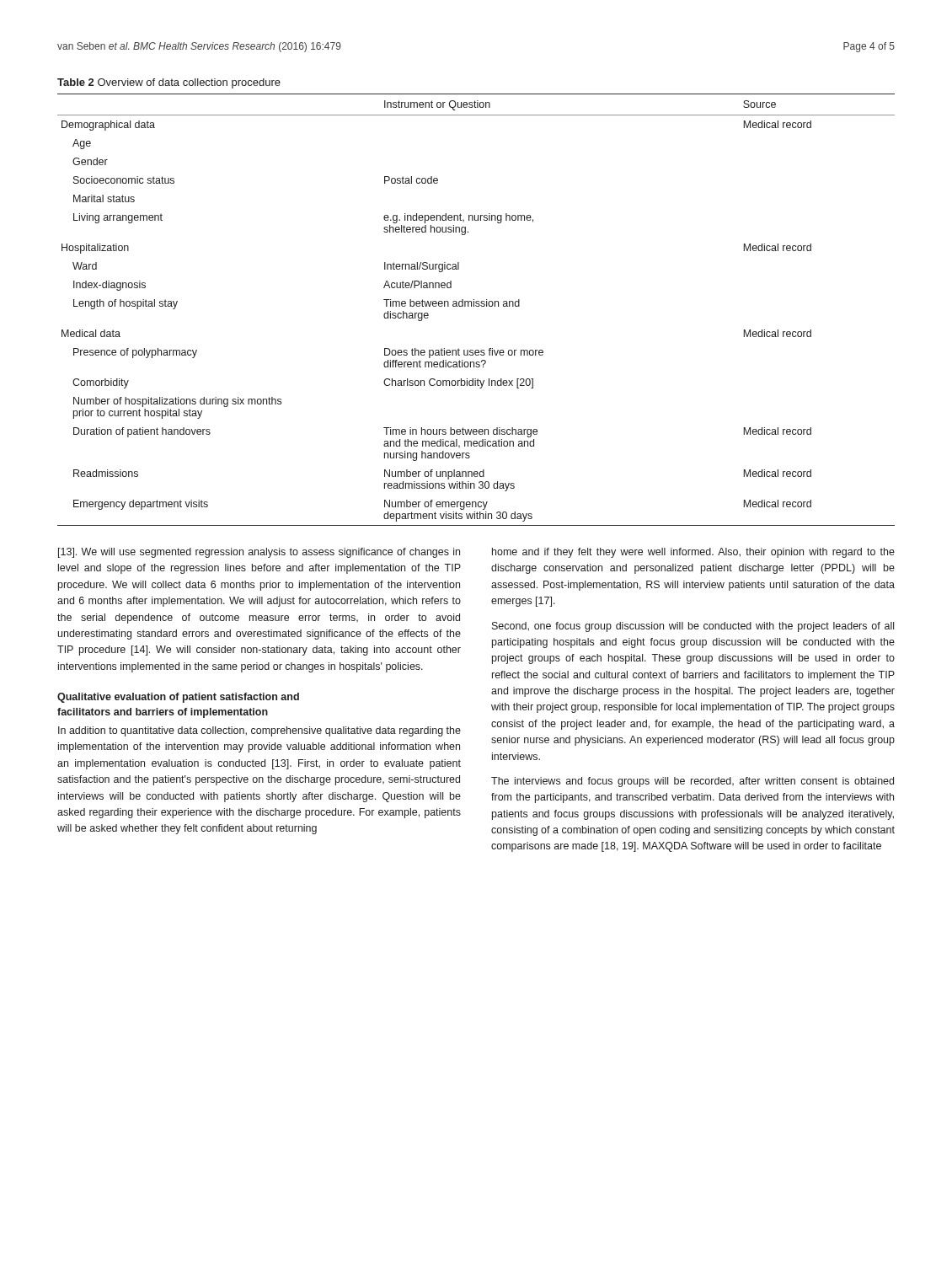Locate the section header containing "Qualitative evaluation of patient satisfaction andfacilitators and barriers"
The height and width of the screenshot is (1264, 952).
click(178, 704)
